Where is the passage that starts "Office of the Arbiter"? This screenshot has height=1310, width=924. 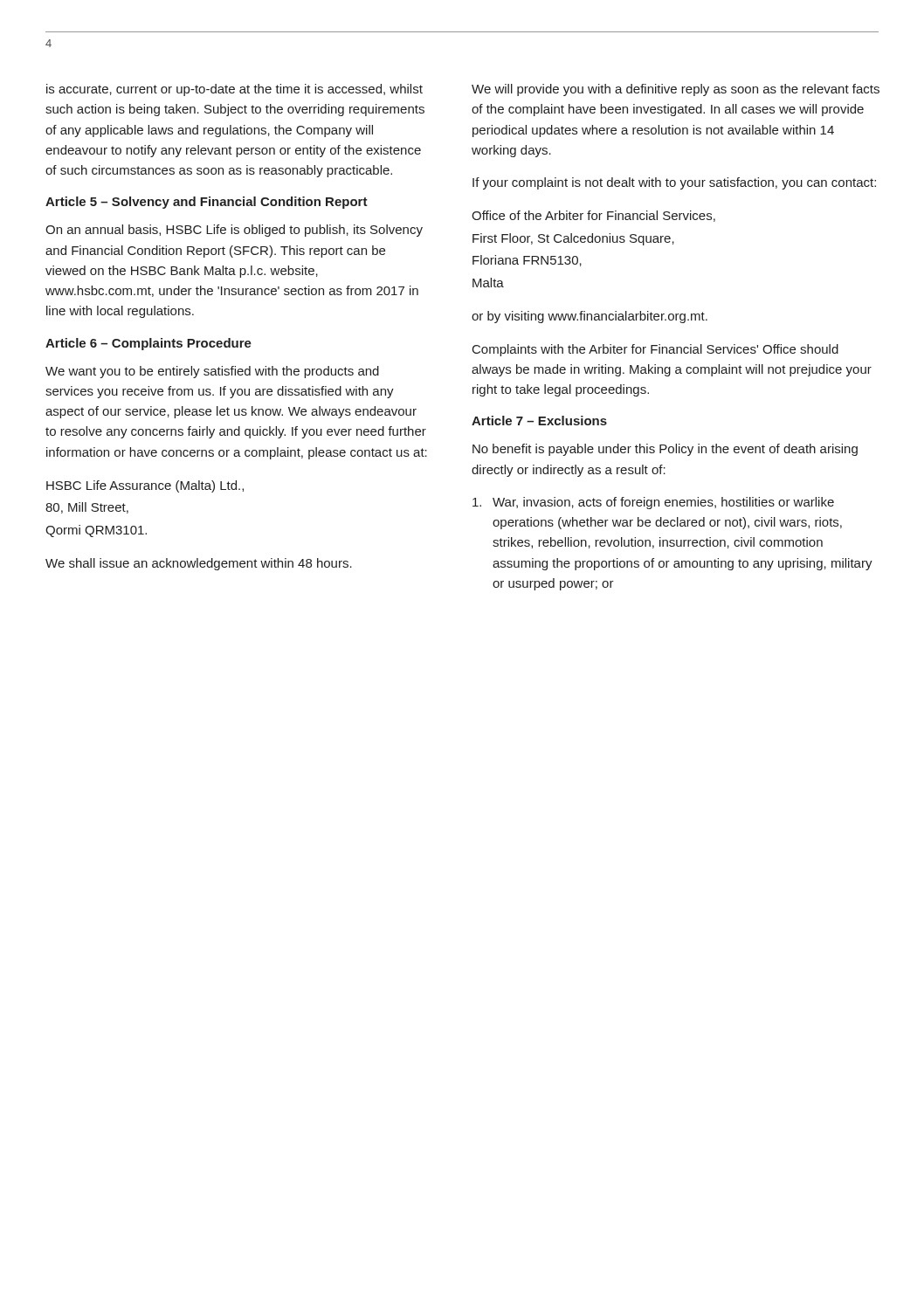(x=677, y=249)
